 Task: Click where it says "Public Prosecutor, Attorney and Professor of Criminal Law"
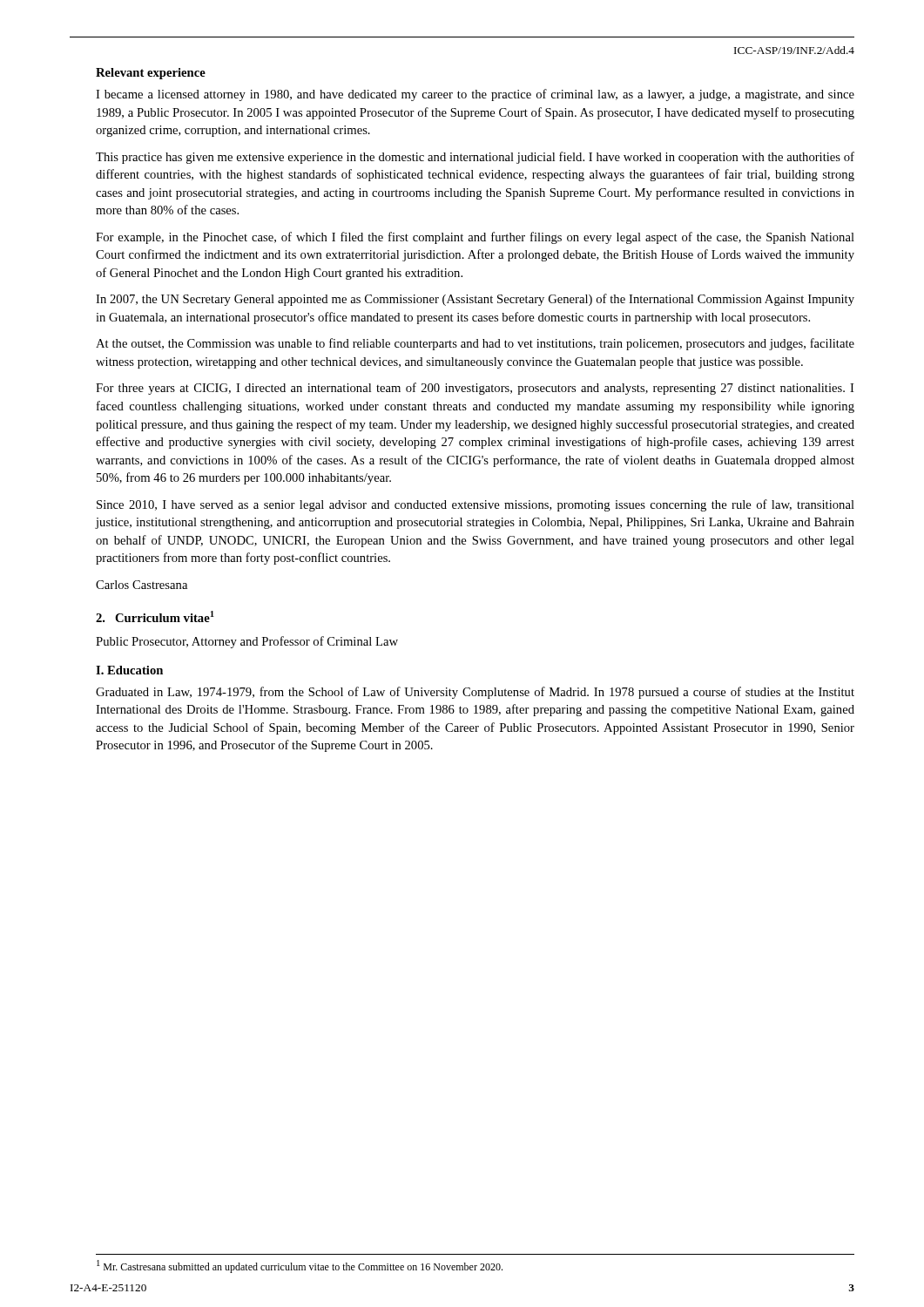247,641
